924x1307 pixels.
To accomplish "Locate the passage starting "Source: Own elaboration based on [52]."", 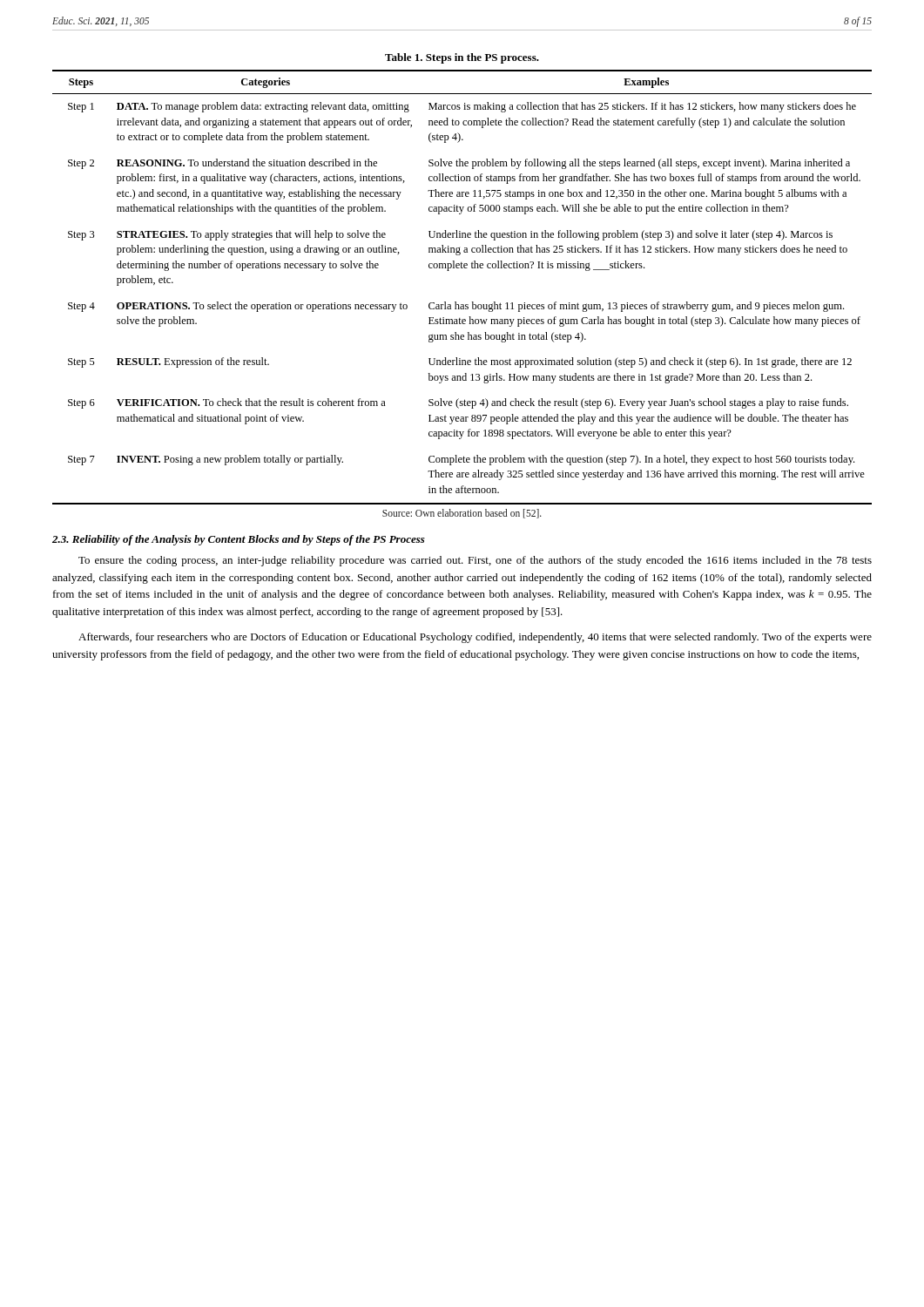I will (462, 513).
